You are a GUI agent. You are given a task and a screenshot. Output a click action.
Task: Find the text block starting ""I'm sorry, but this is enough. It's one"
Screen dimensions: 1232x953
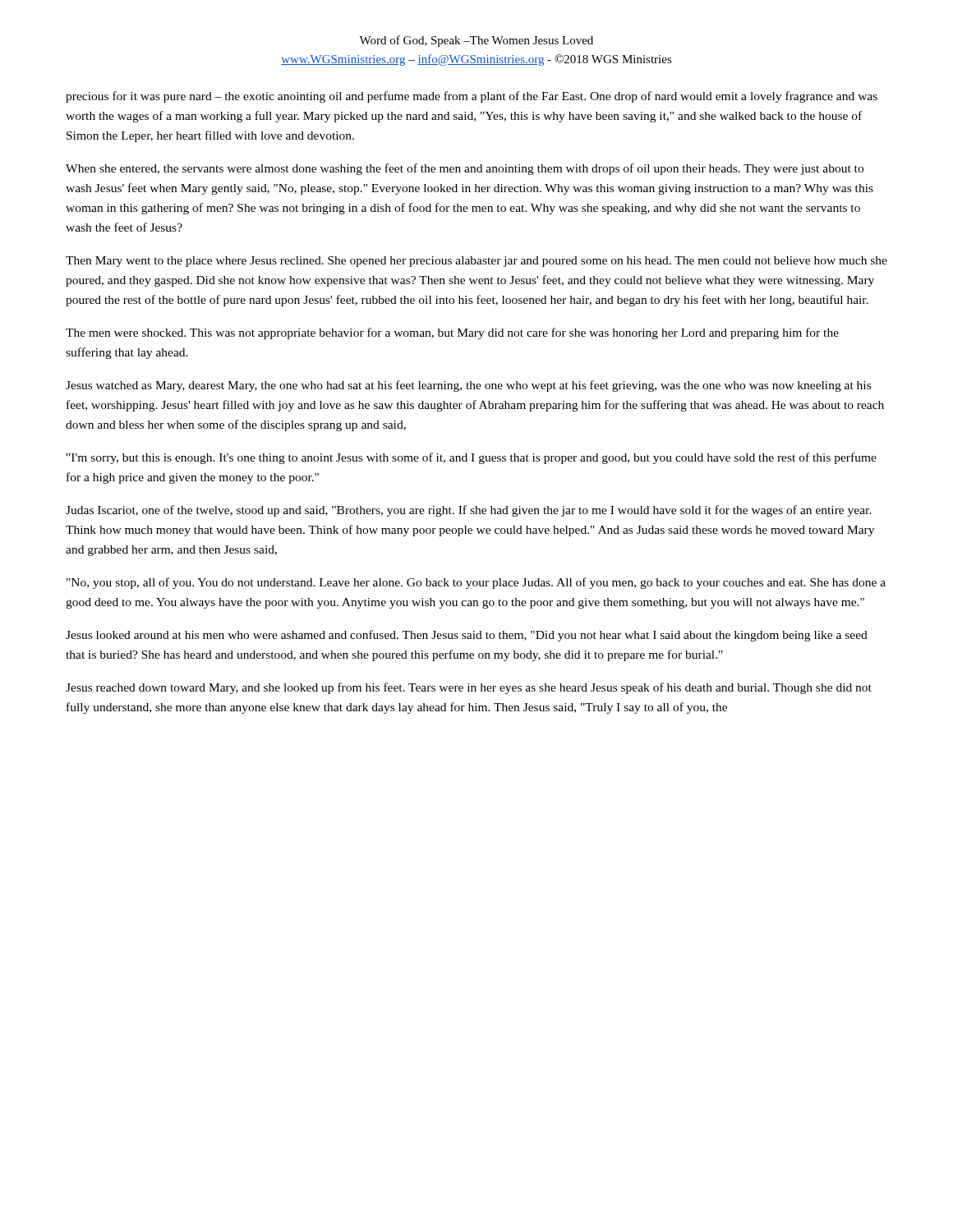(471, 467)
